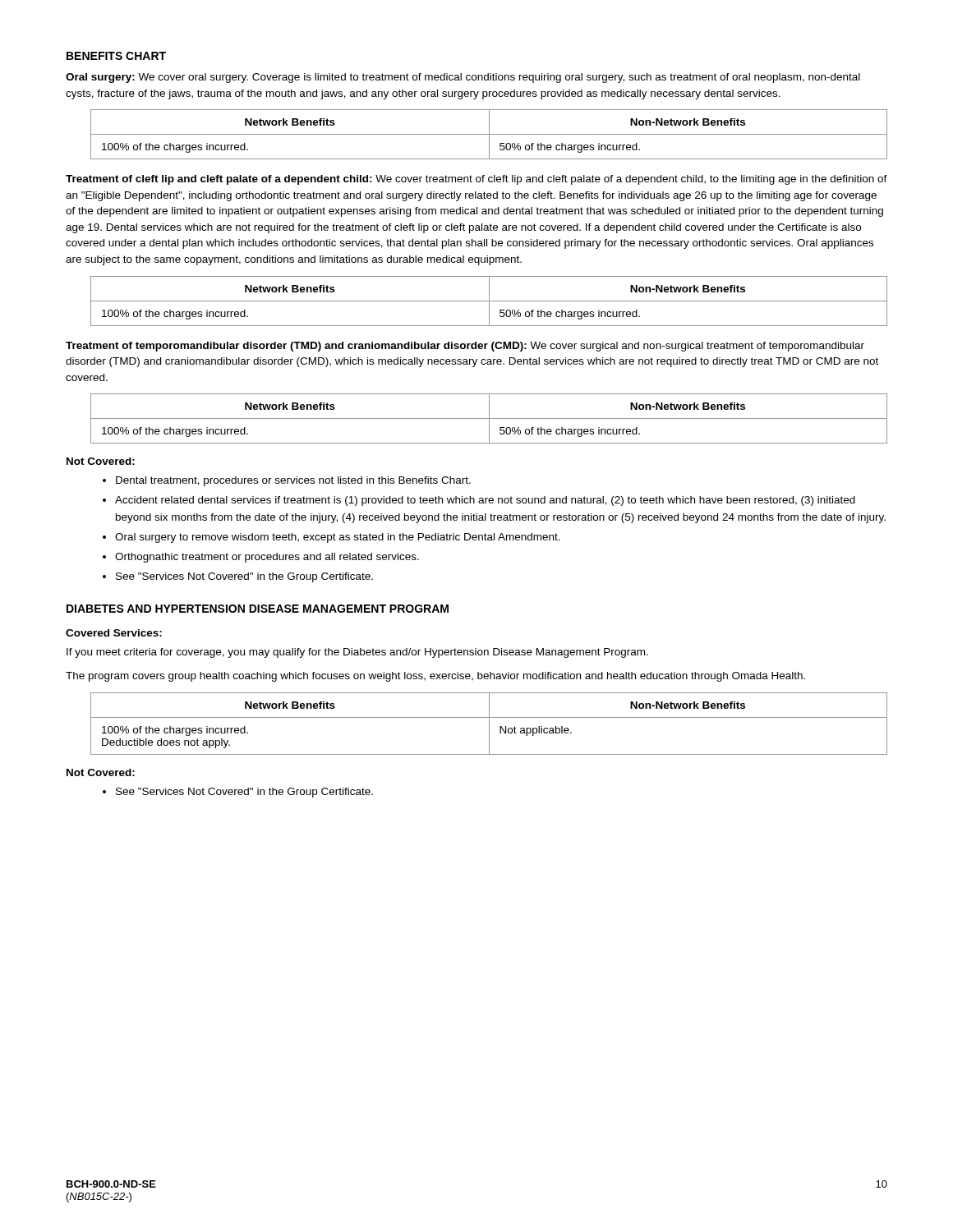Viewport: 953px width, 1232px height.
Task: Point to the block beginning "Oral surgery to remove wisdom teeth,"
Action: point(338,537)
